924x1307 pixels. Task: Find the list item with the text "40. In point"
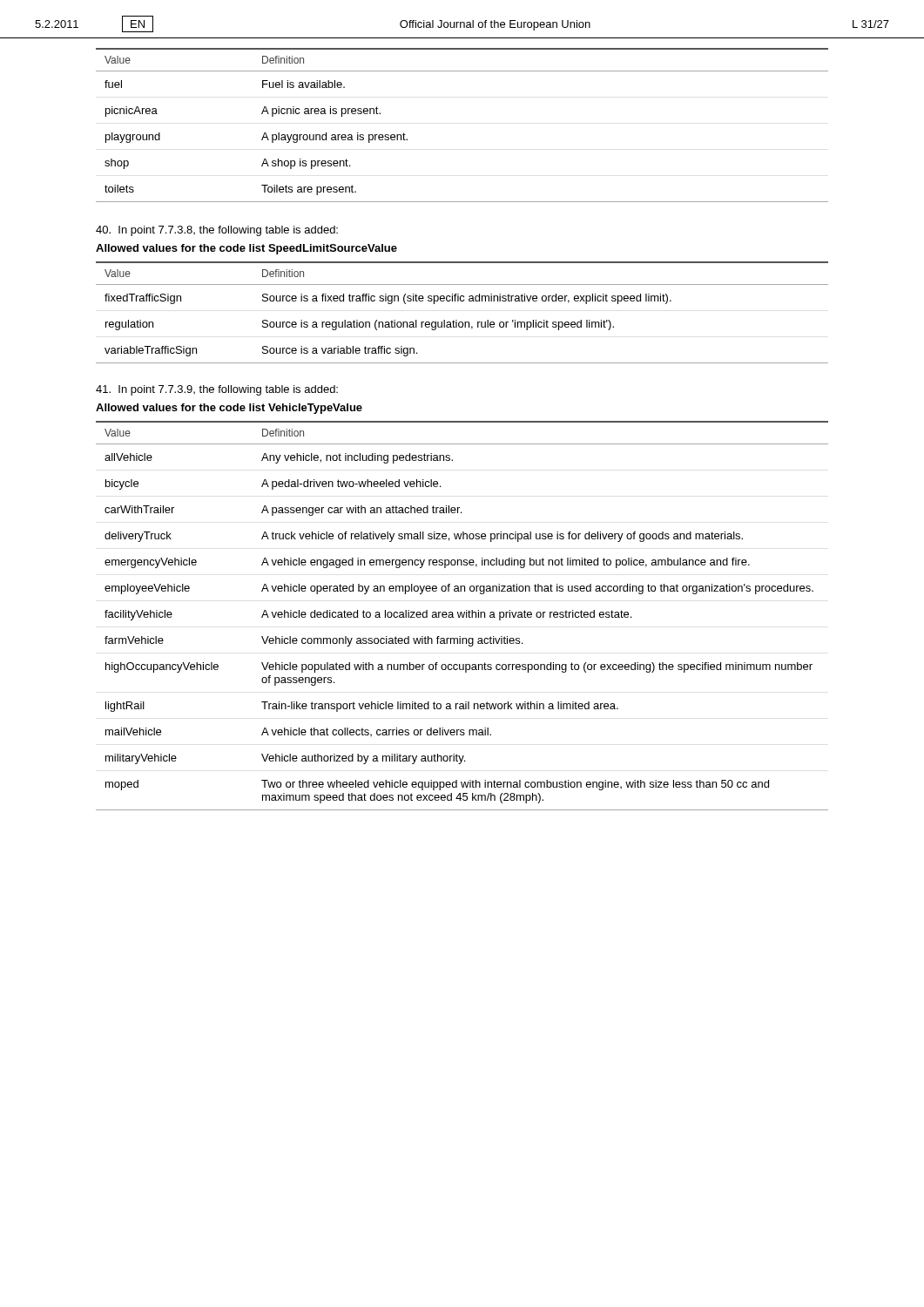(x=217, y=230)
